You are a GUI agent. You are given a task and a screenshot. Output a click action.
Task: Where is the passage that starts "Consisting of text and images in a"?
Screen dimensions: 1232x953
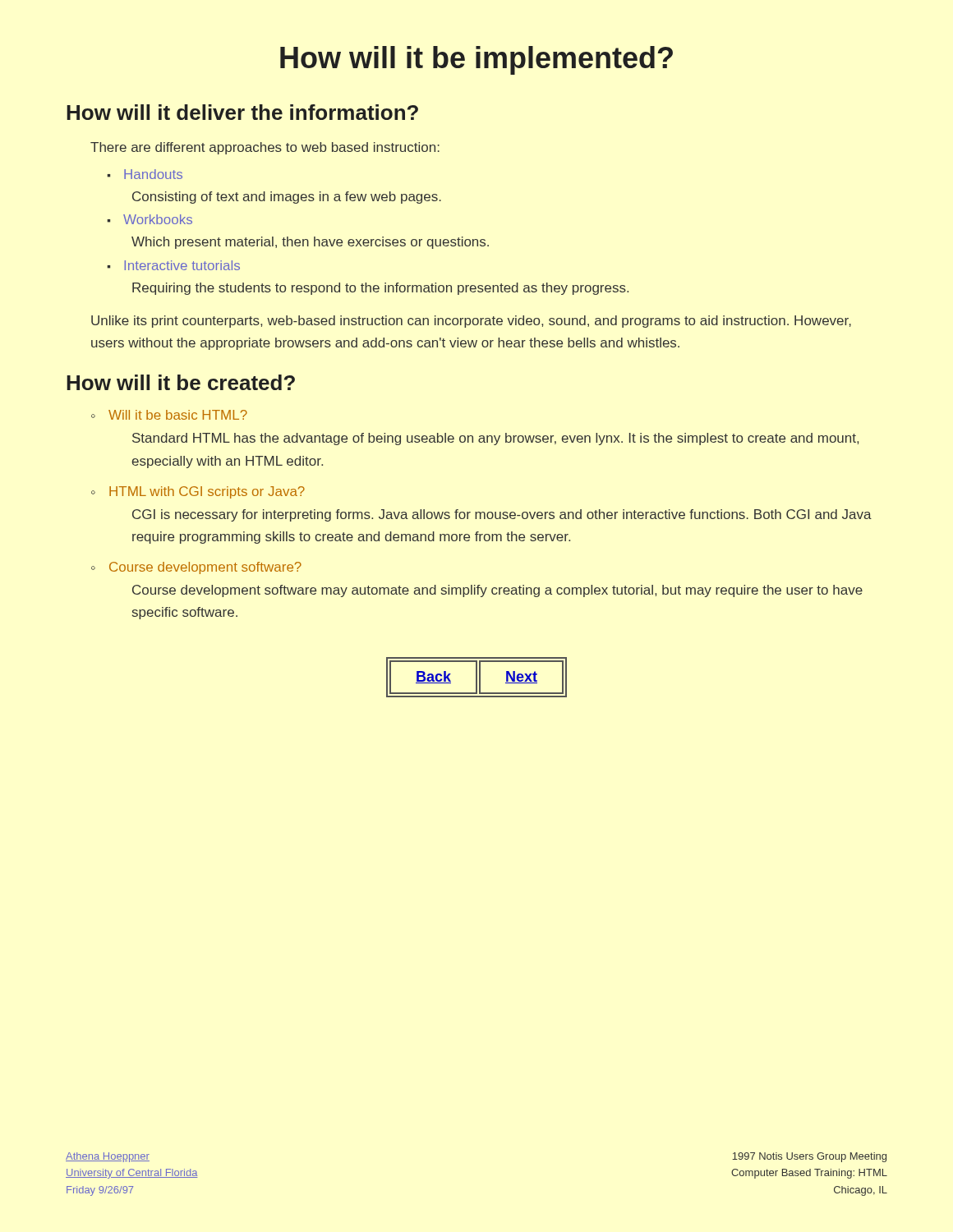(287, 198)
